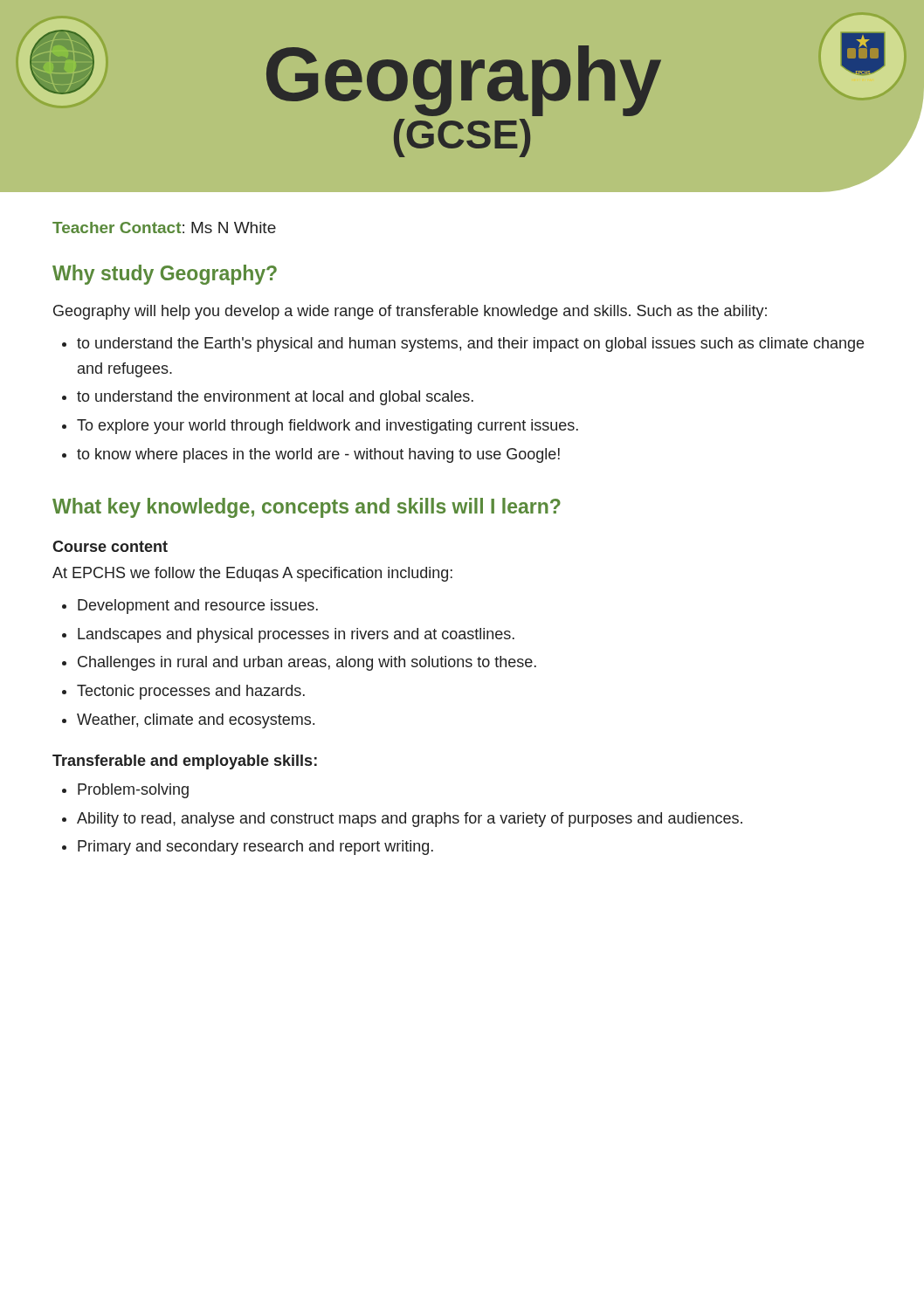Navigate to the text block starting "Course content"

click(x=110, y=547)
